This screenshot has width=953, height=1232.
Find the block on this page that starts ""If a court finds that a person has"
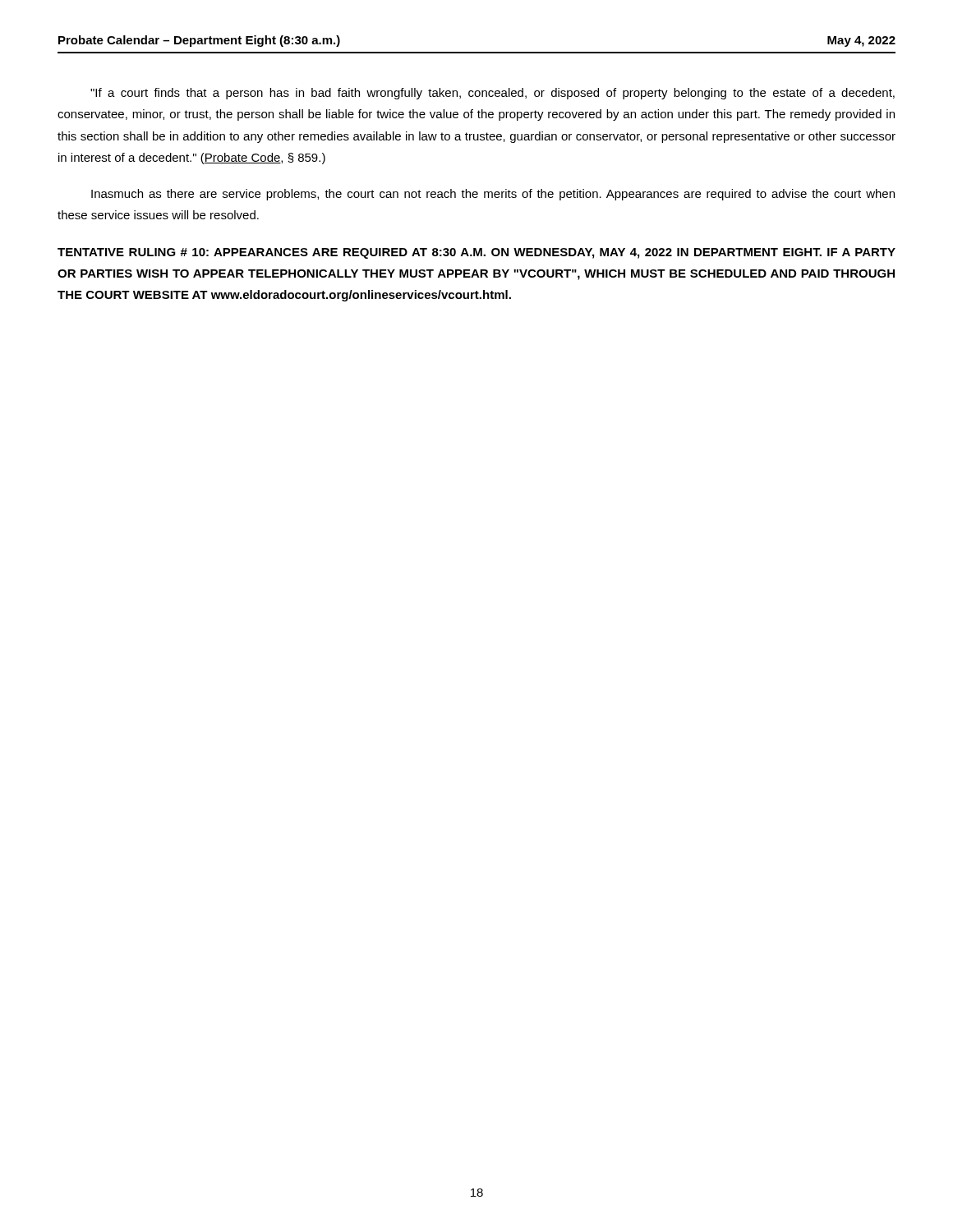[476, 125]
